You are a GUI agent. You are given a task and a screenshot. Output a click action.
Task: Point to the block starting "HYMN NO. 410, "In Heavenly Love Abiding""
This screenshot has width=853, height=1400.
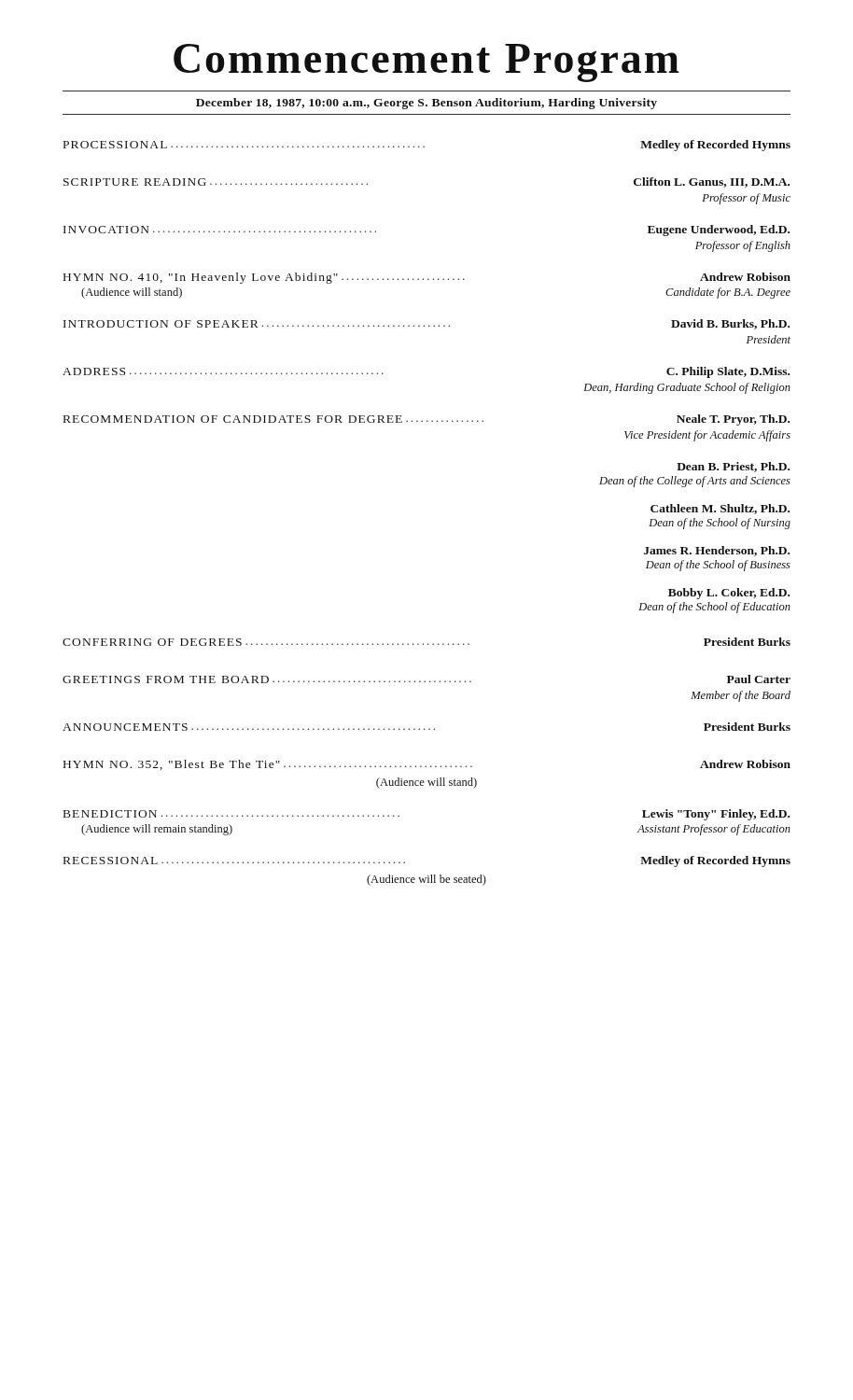426,284
